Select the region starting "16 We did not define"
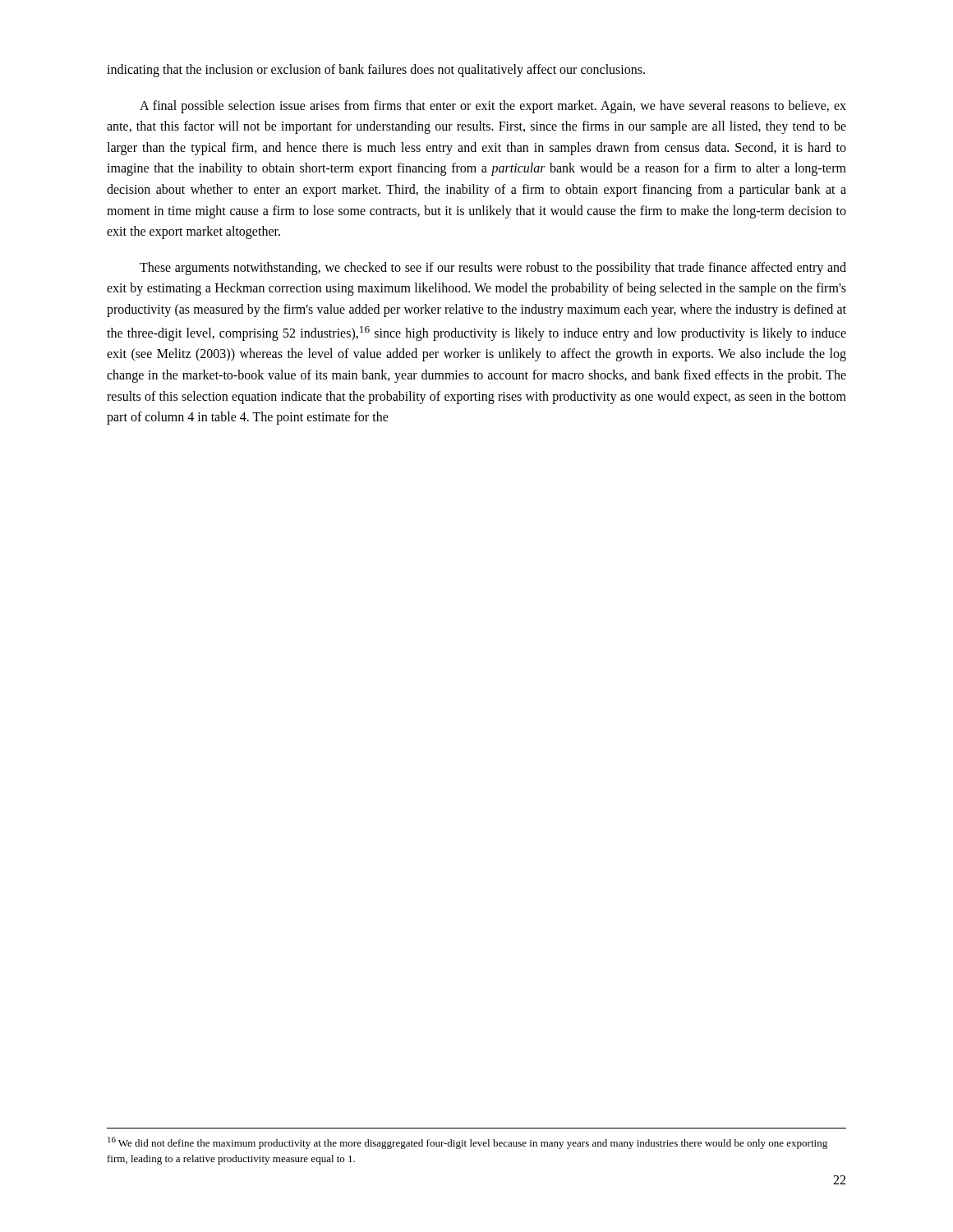Image resolution: width=953 pixels, height=1232 pixels. pyautogui.click(x=467, y=1150)
